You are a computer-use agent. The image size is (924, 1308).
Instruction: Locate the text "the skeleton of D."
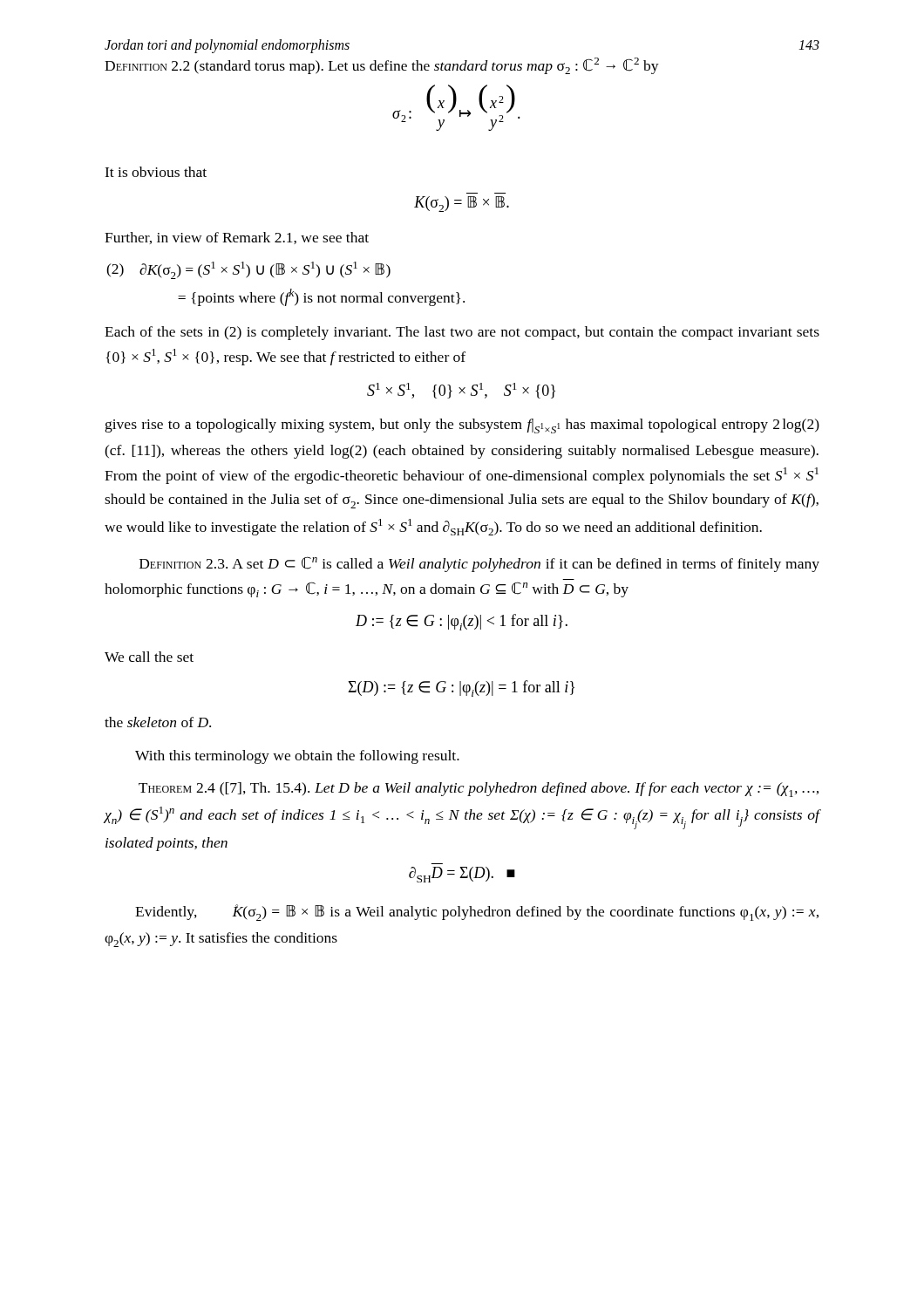coord(158,722)
